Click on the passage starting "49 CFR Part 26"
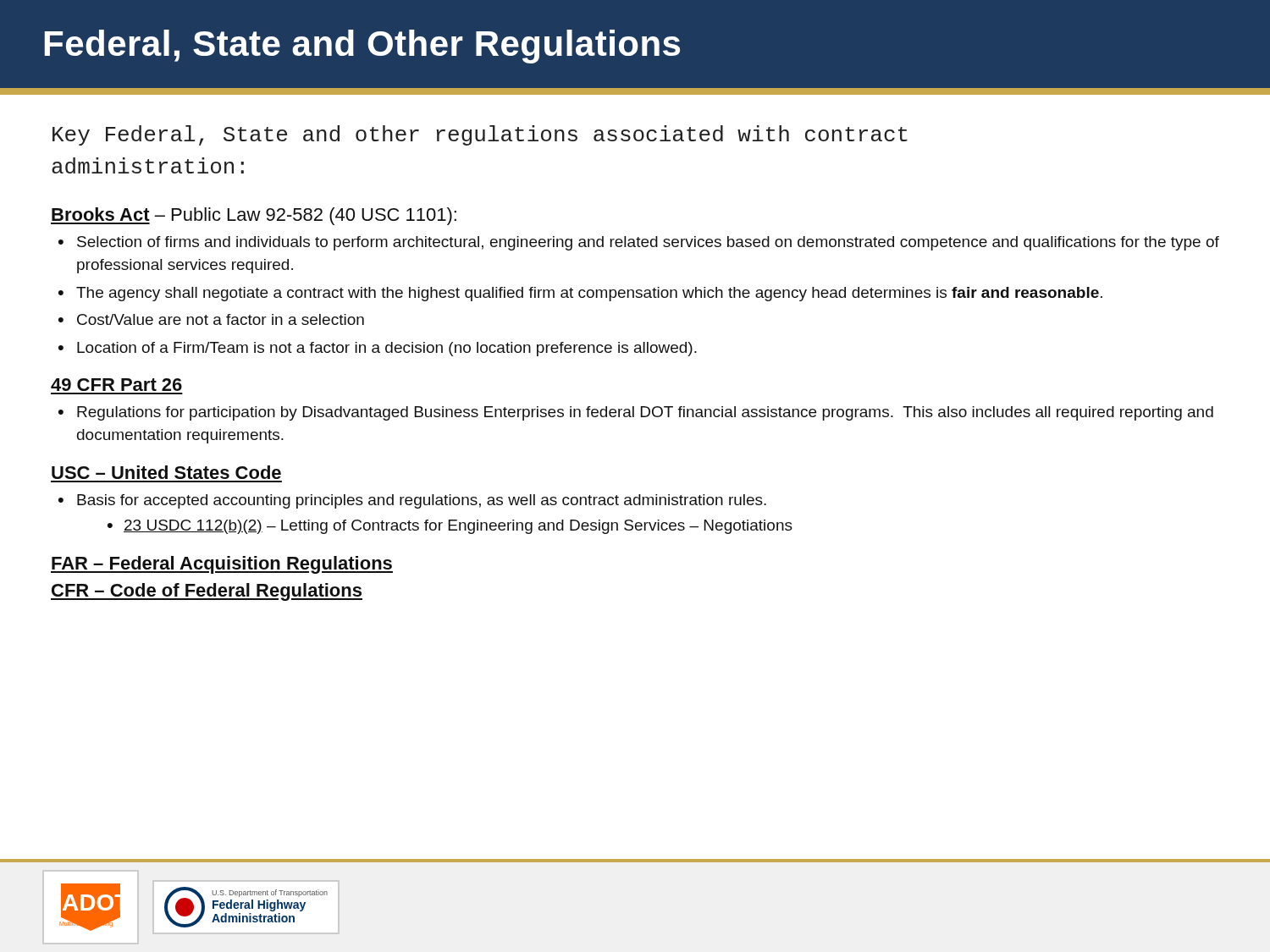Image resolution: width=1270 pixels, height=952 pixels. 116,385
